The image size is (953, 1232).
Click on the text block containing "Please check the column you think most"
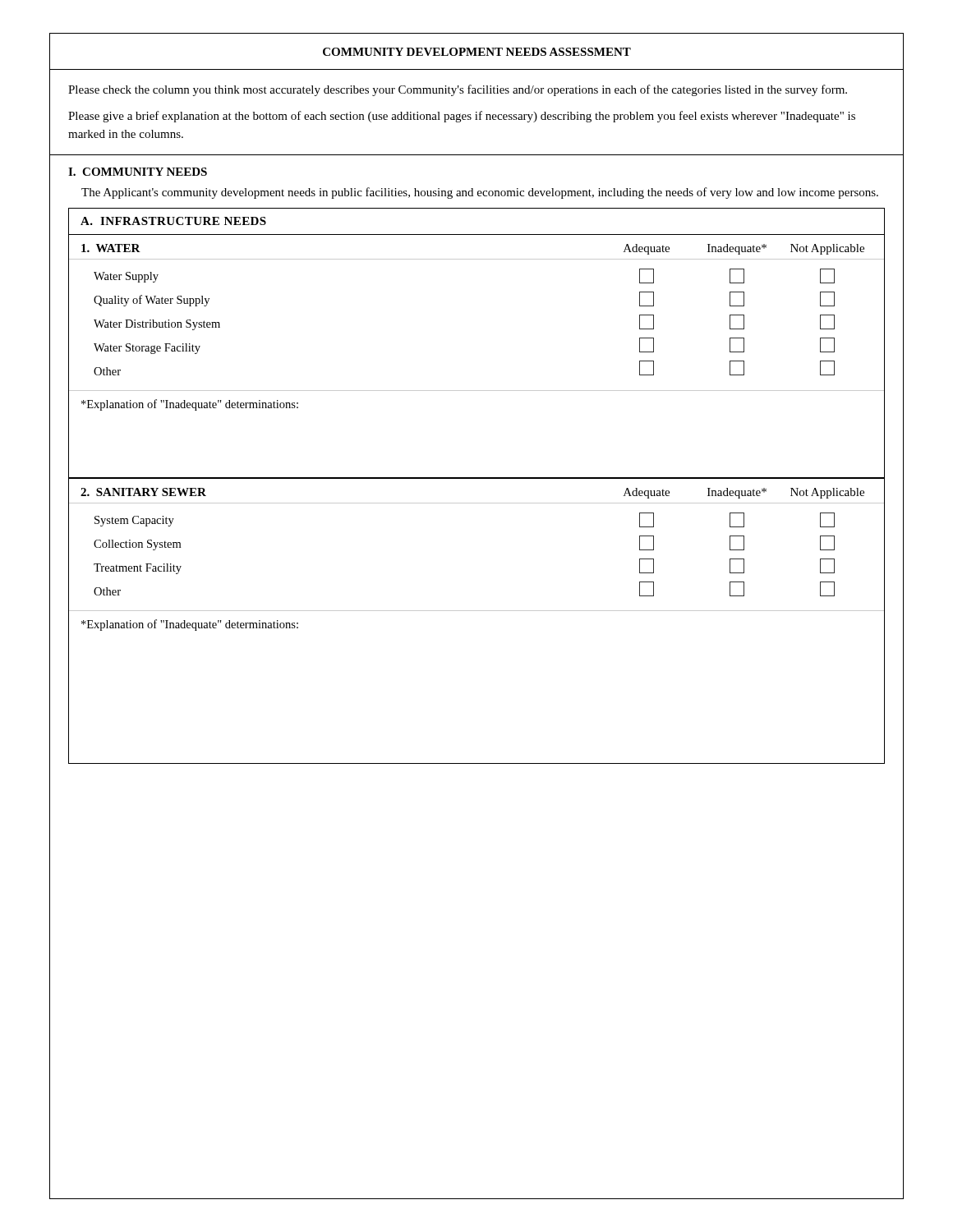click(476, 112)
